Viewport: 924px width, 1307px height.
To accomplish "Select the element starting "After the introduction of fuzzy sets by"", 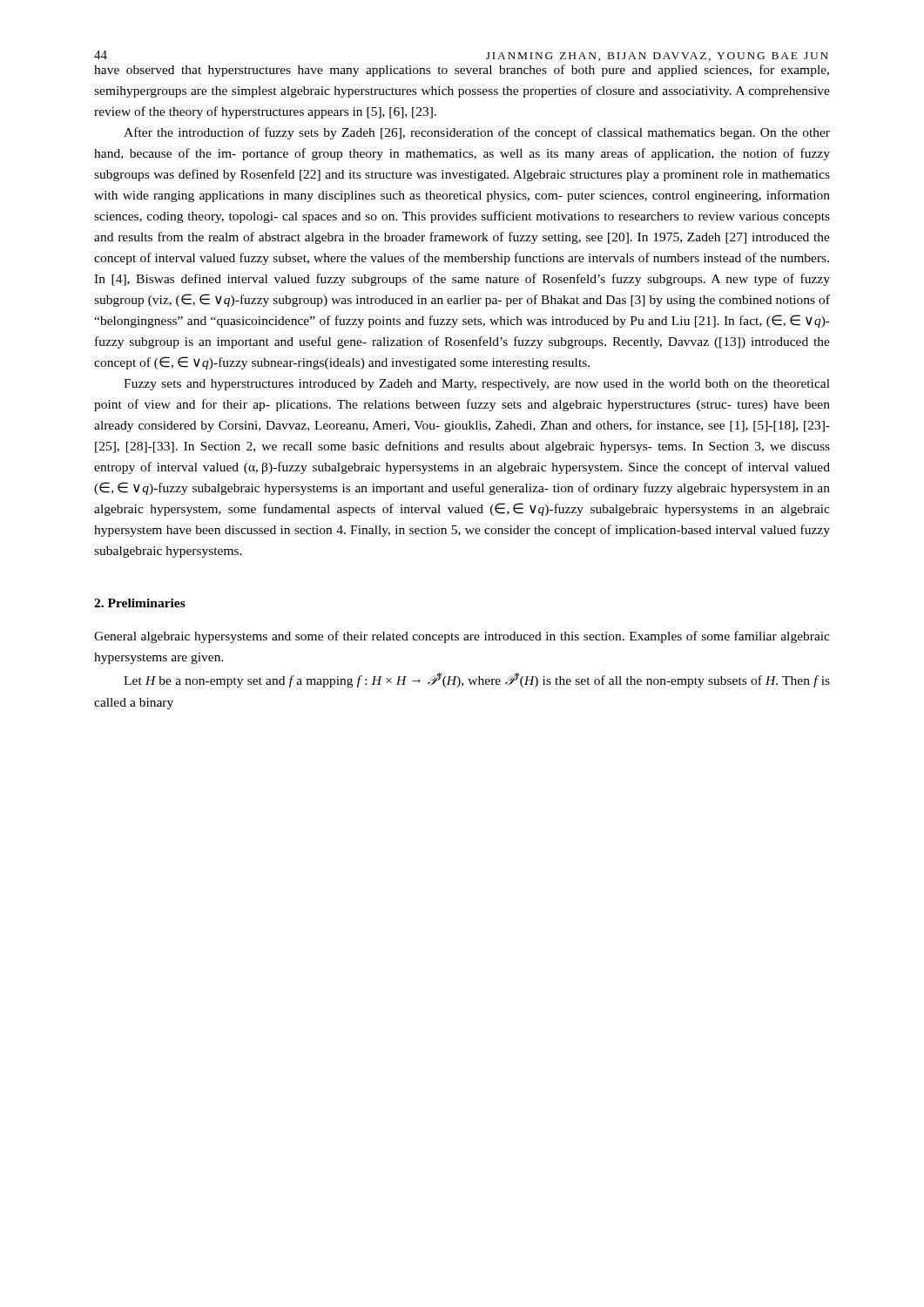I will [462, 248].
